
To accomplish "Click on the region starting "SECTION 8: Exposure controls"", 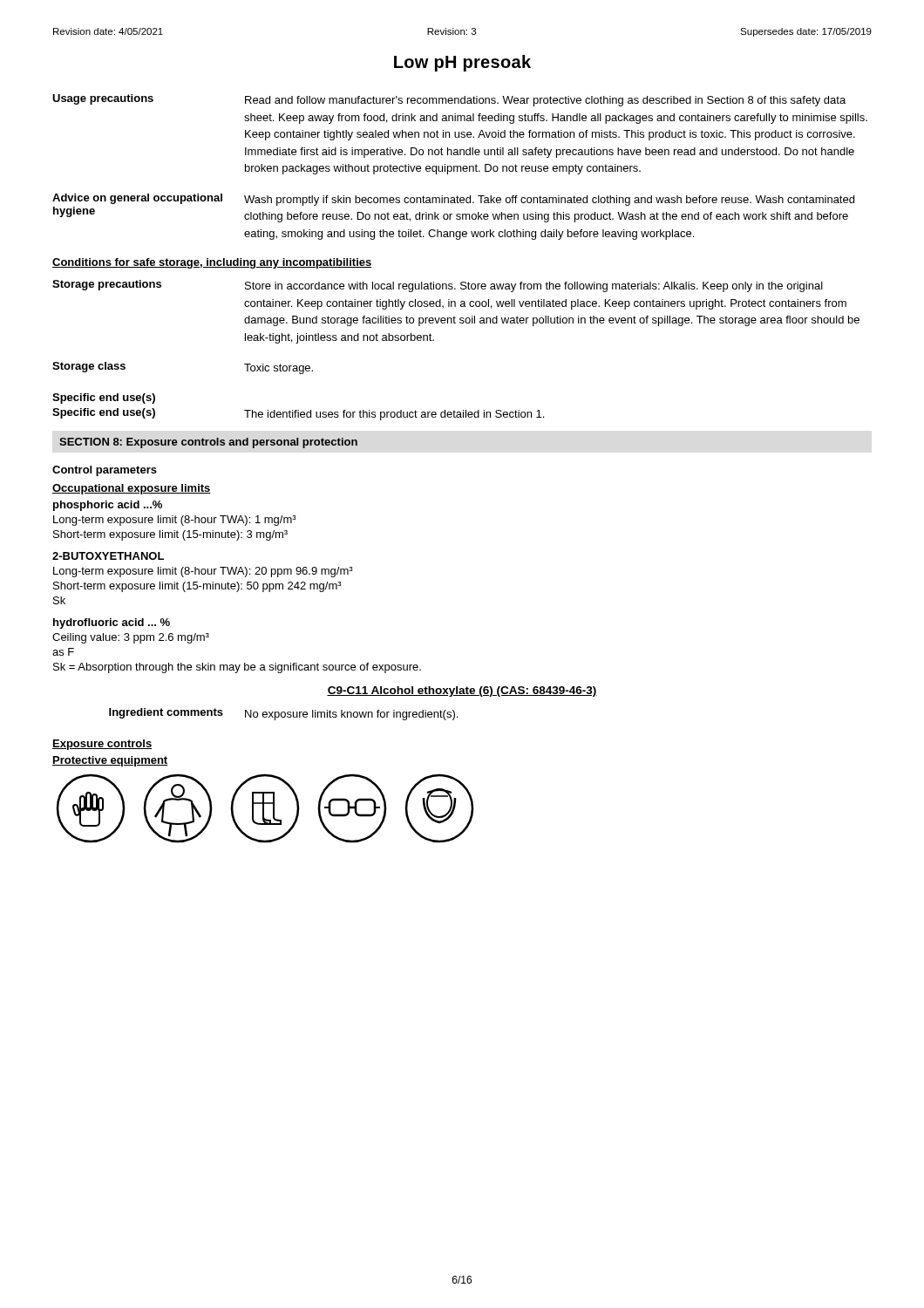I will click(209, 442).
